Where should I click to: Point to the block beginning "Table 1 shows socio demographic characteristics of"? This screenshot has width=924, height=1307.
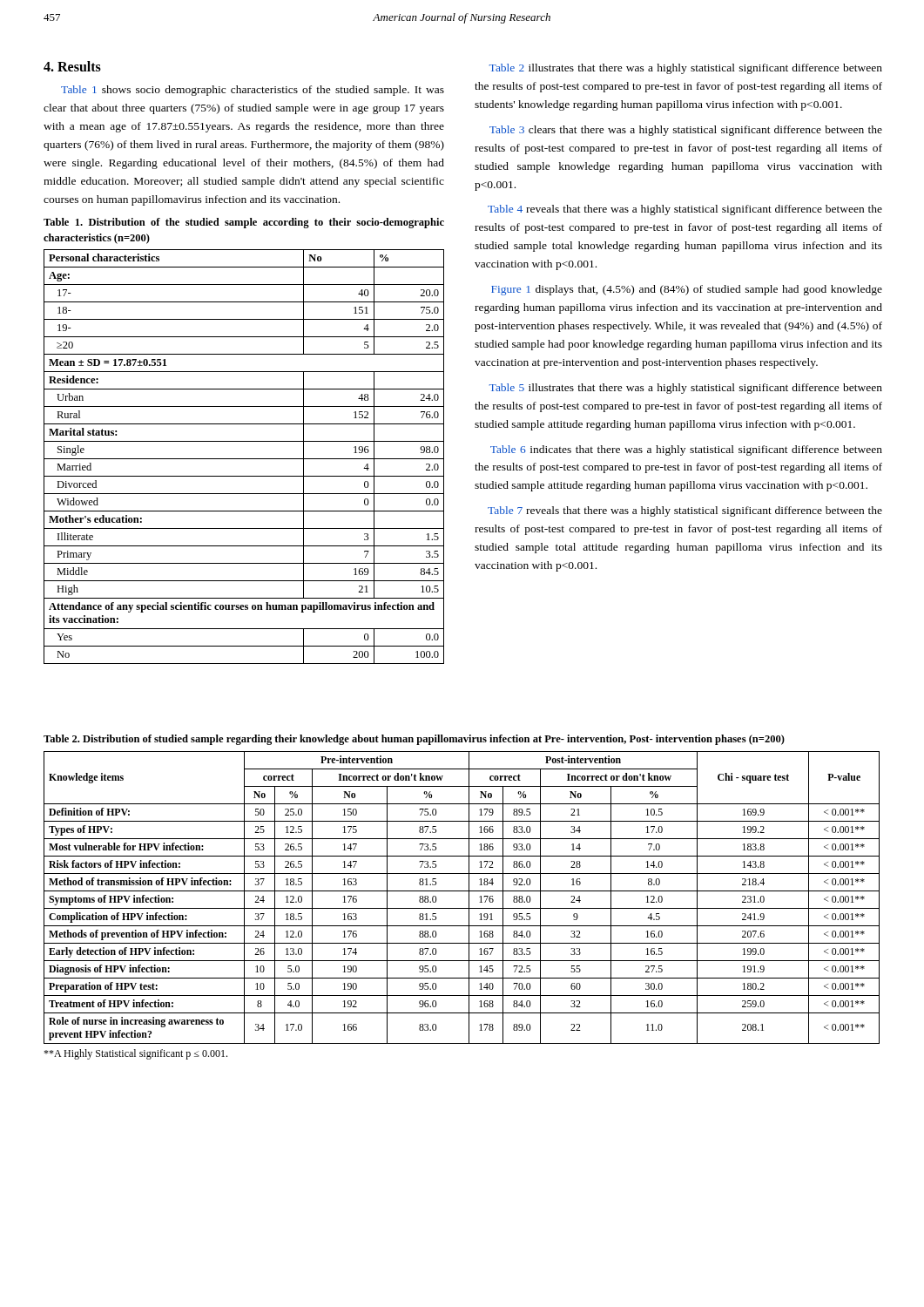point(244,144)
